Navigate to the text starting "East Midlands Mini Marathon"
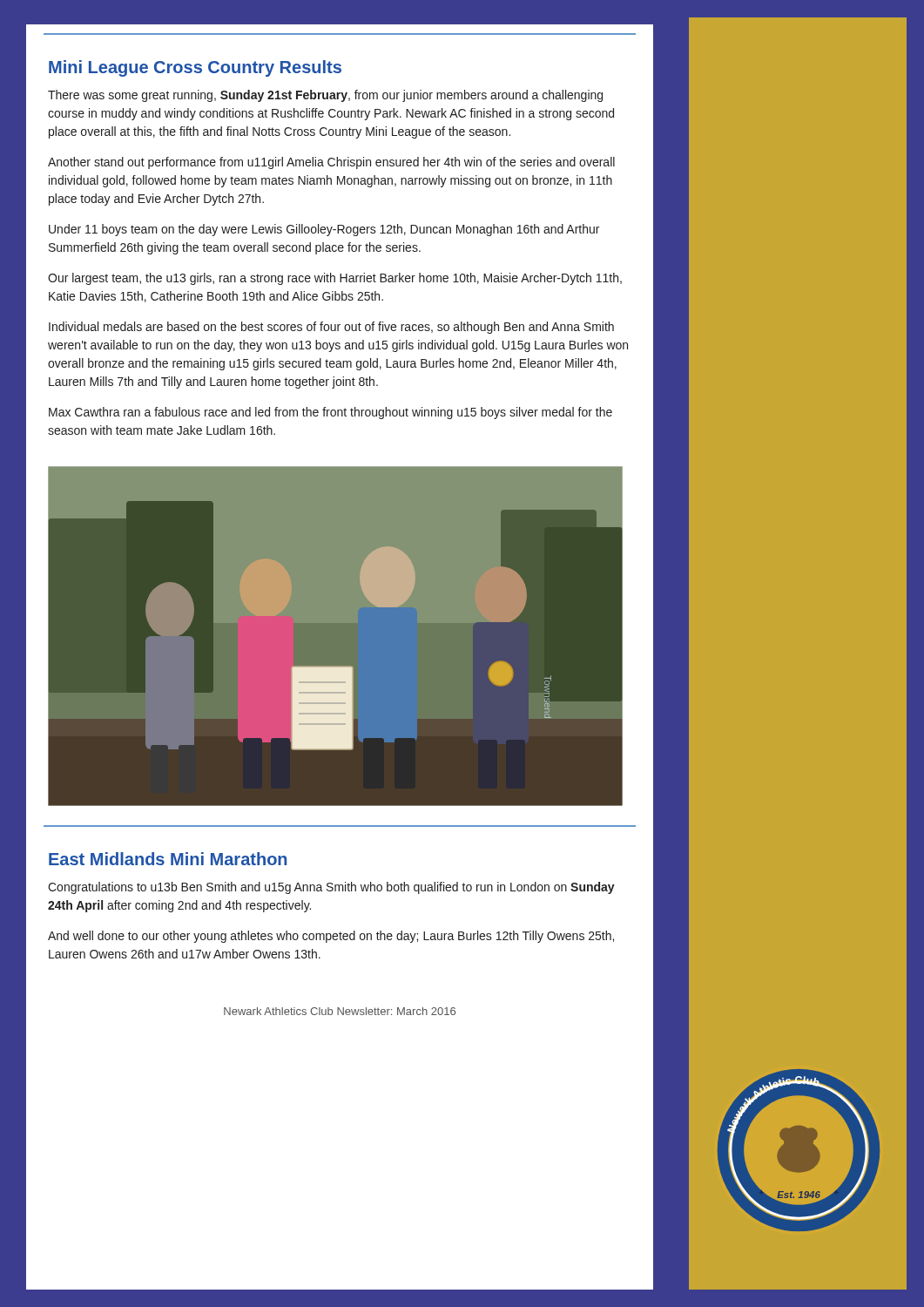Viewport: 924px width, 1307px height. coord(168,859)
